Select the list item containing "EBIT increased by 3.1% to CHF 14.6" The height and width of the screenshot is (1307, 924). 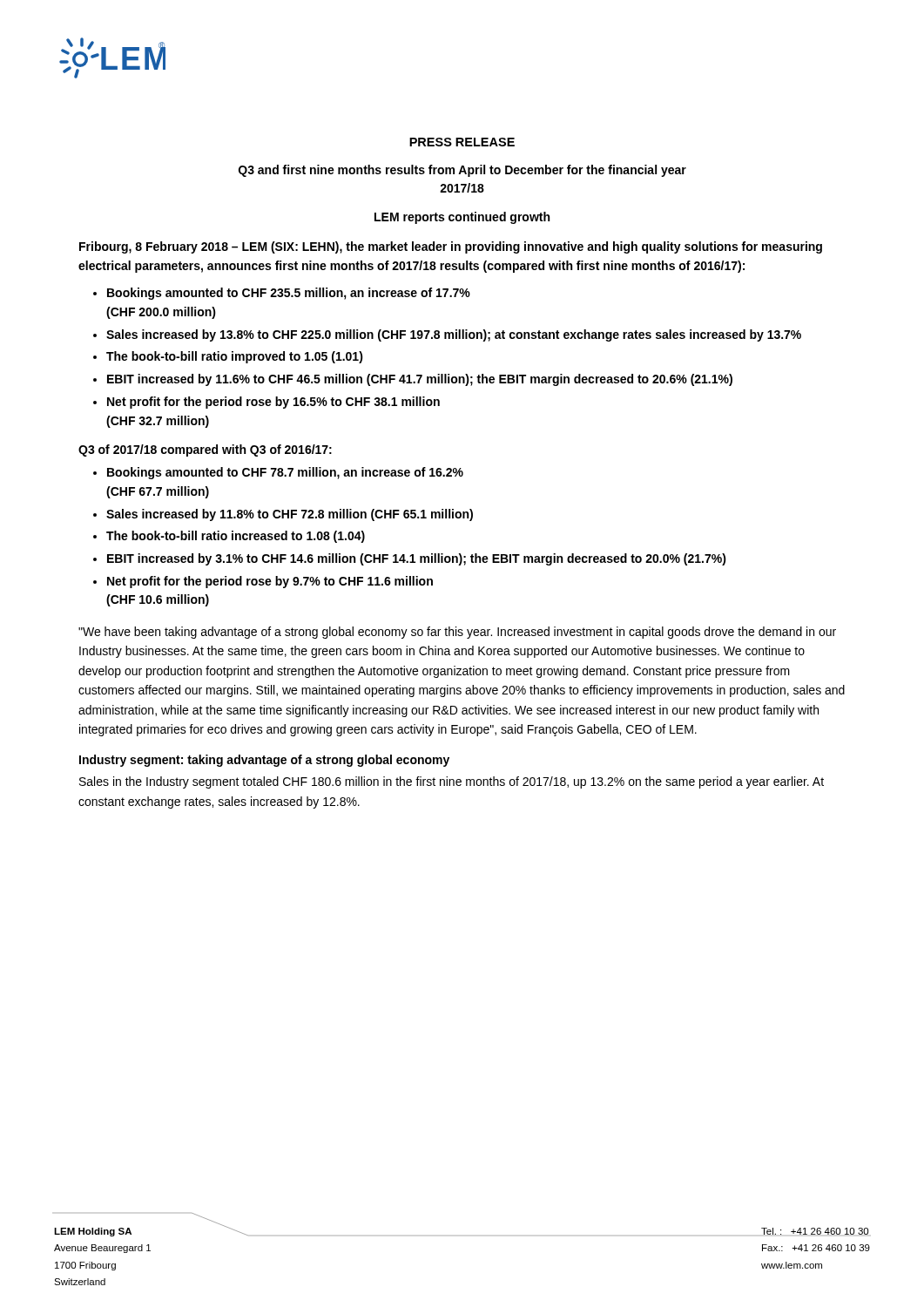coord(416,558)
